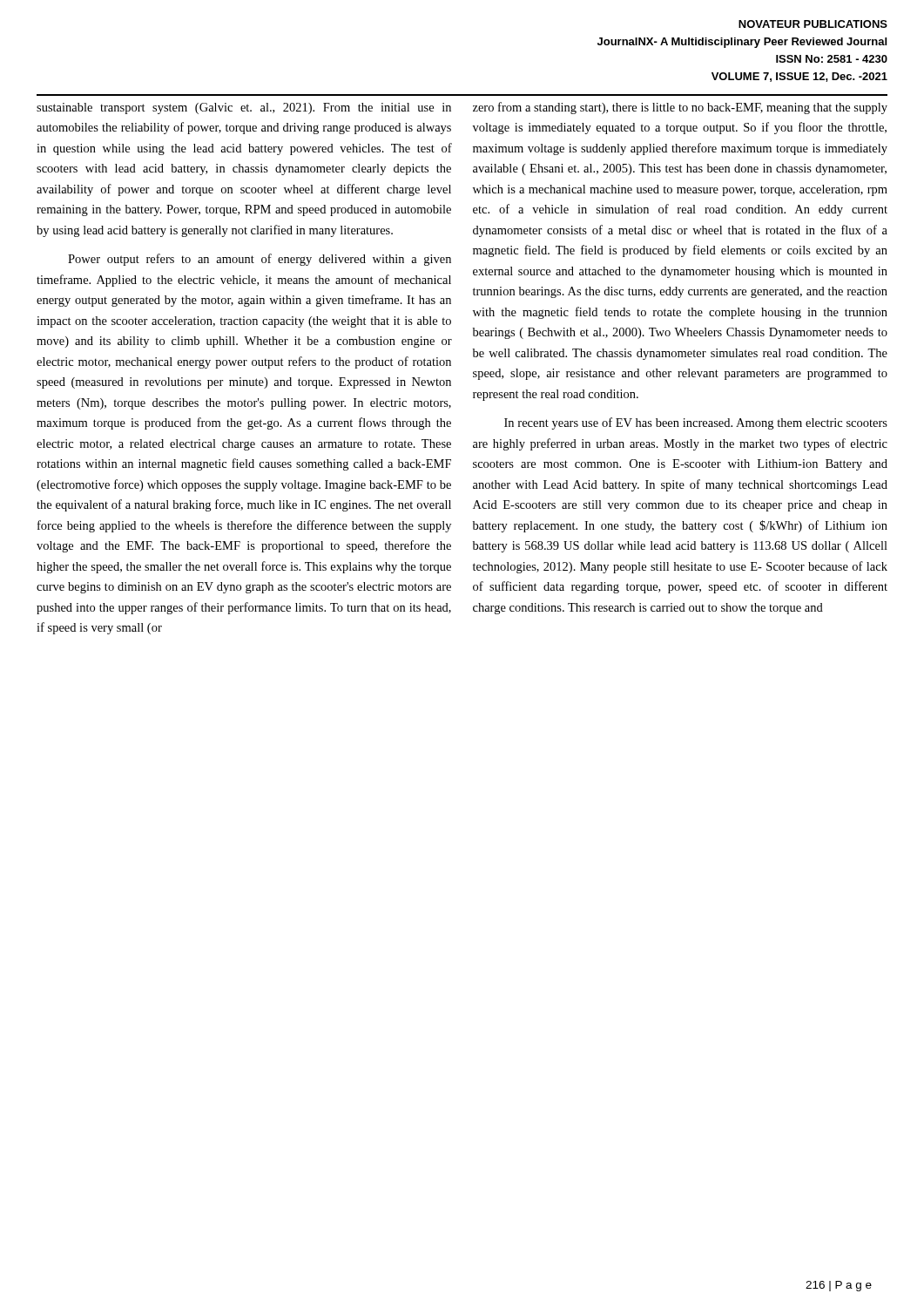Locate the text block that reads "sustainable transport system (Galvic et."
This screenshot has width=924, height=1307.
pyautogui.click(x=244, y=368)
